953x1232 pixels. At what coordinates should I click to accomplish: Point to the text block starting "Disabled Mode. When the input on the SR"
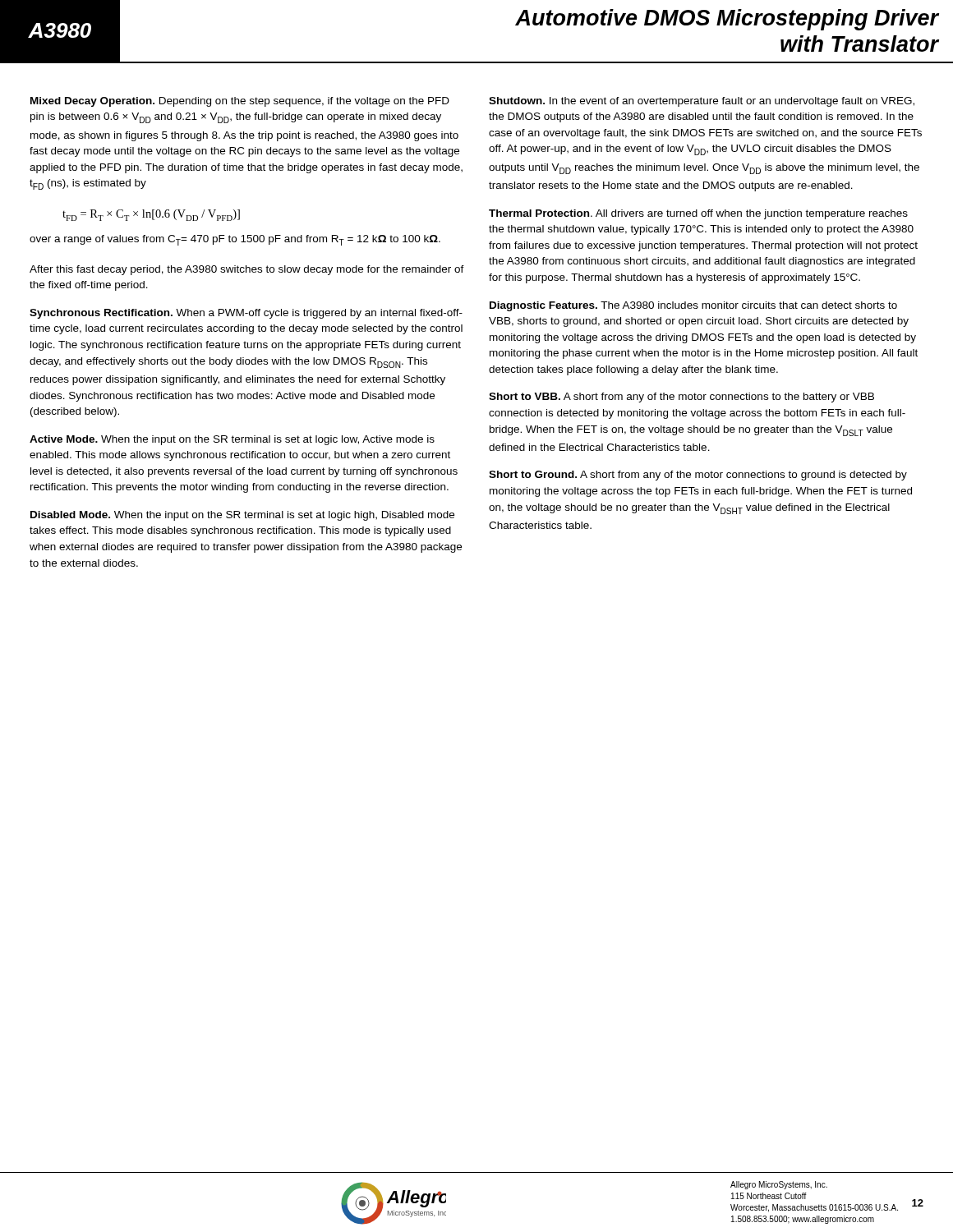point(246,539)
